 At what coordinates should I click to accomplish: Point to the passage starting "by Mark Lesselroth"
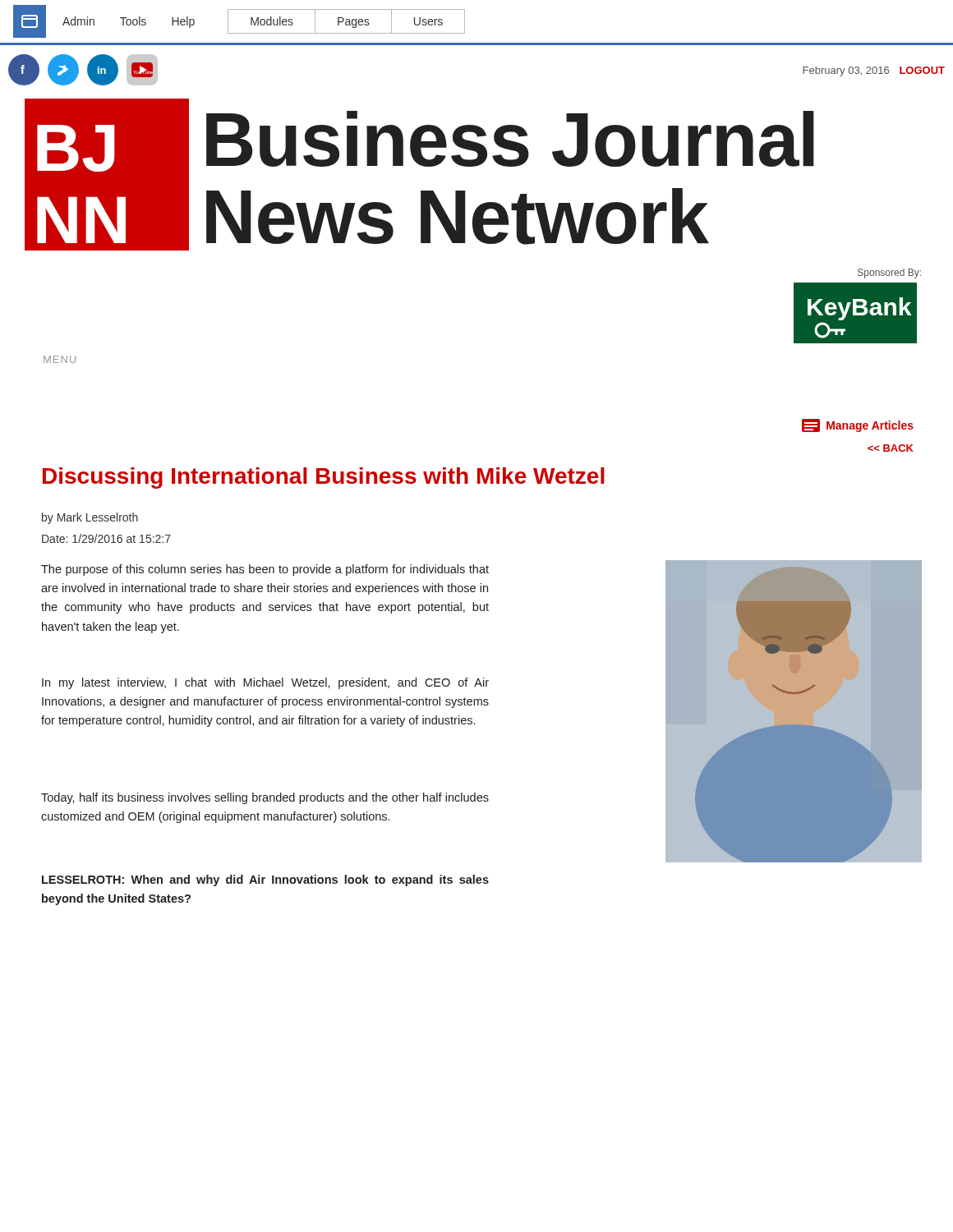point(90,517)
